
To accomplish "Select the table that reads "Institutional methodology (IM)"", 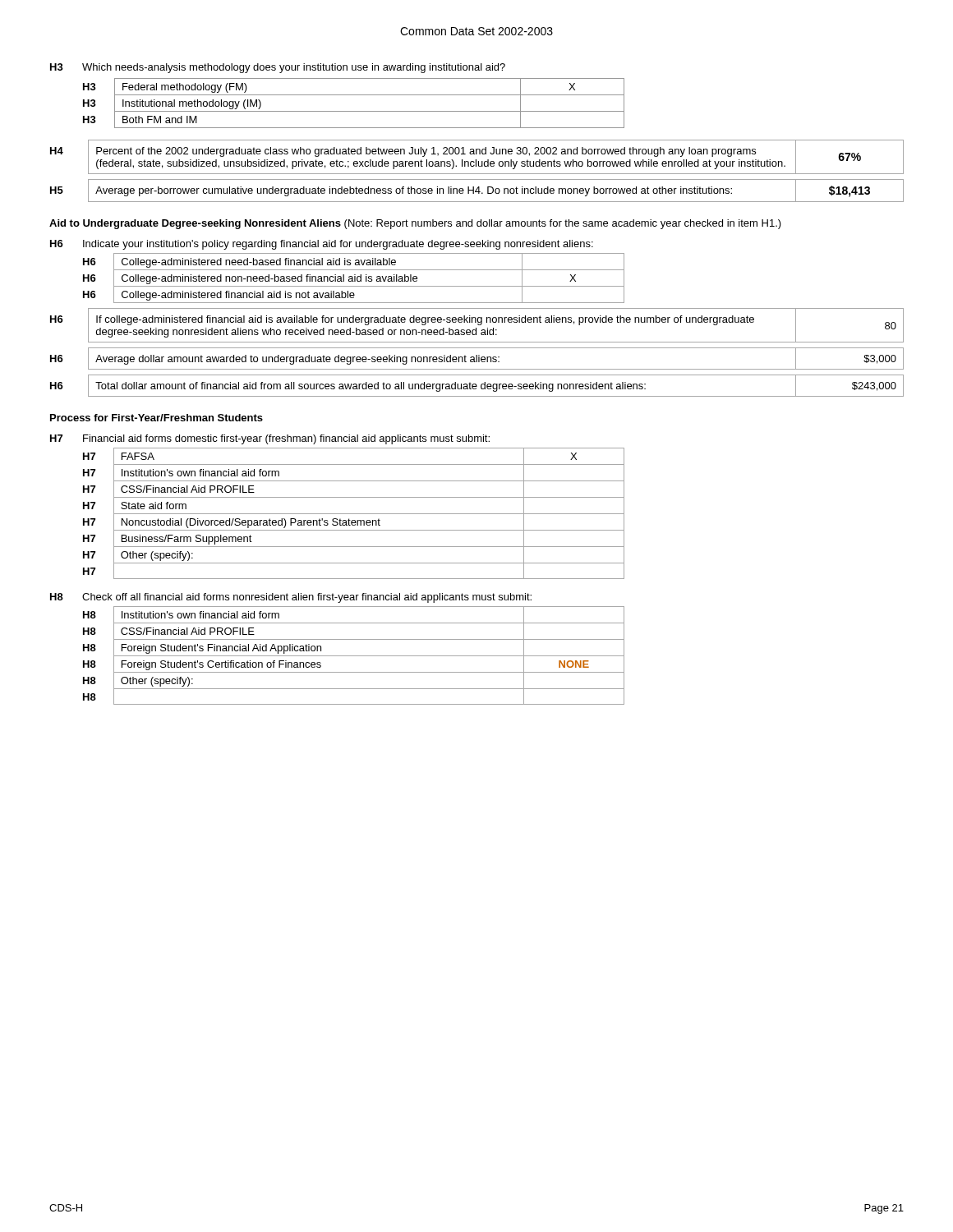I will coord(476,103).
